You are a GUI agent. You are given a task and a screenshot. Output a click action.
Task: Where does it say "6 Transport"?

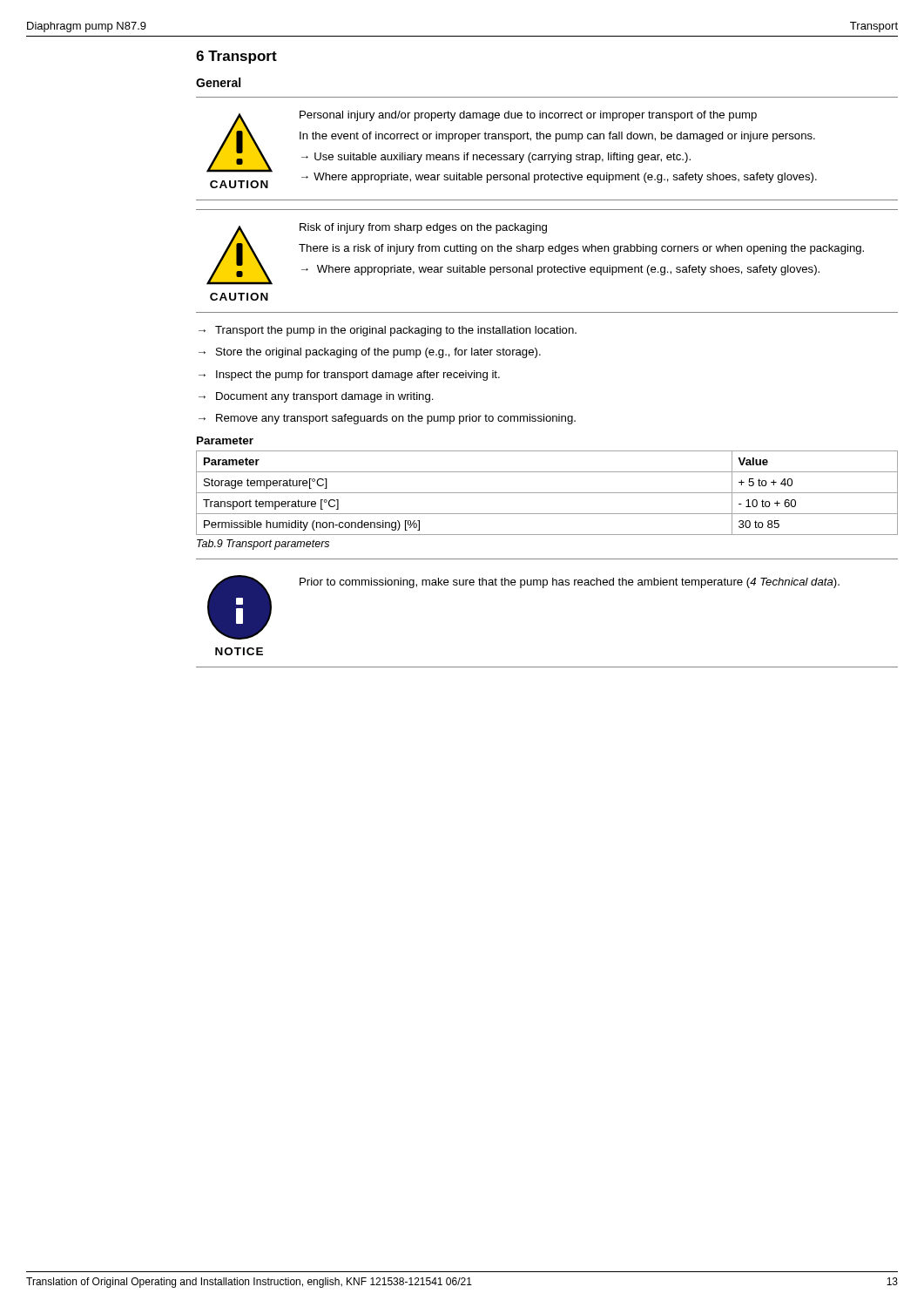pos(236,56)
